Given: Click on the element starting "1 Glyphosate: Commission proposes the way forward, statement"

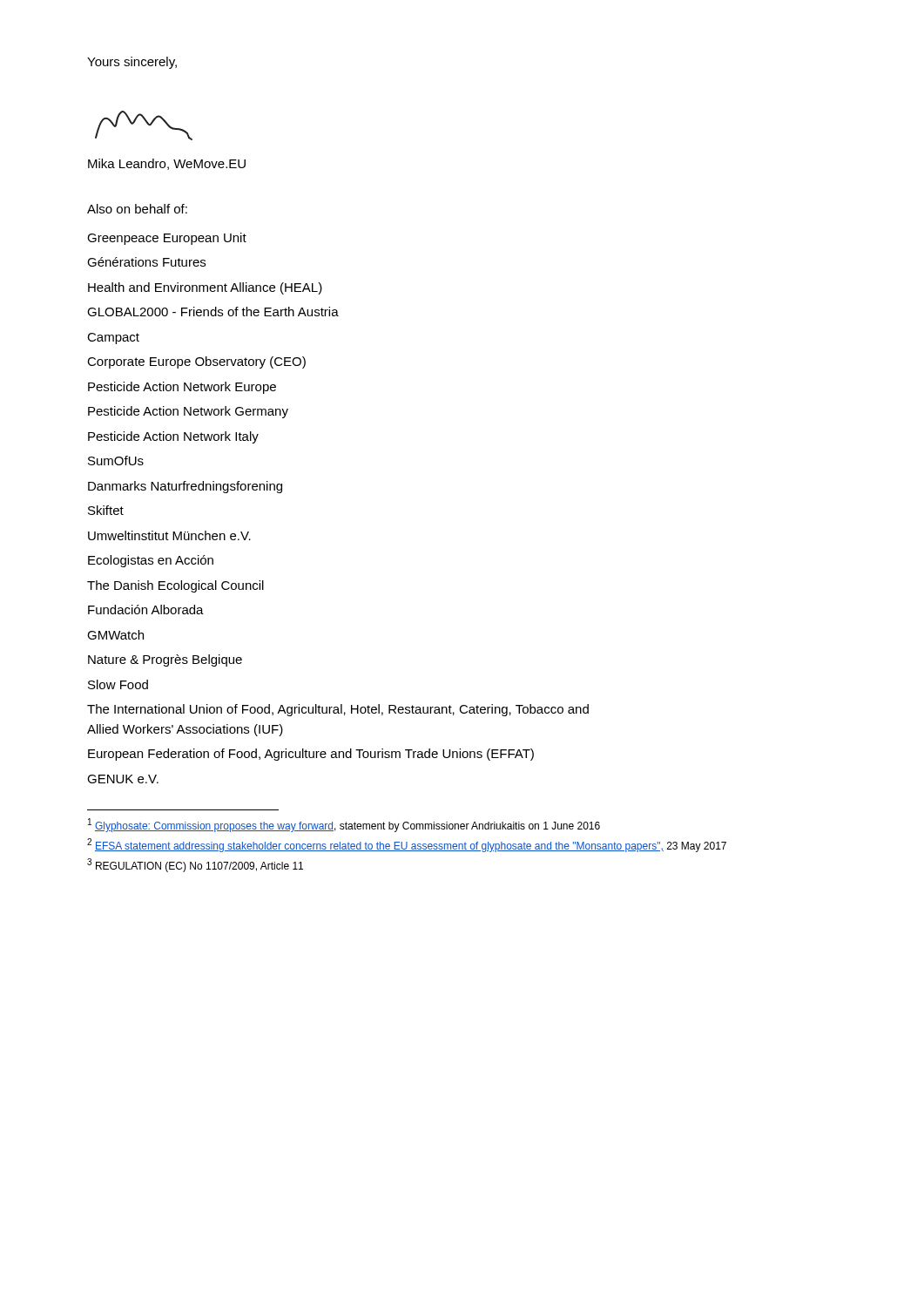Looking at the screenshot, I should 344,825.
